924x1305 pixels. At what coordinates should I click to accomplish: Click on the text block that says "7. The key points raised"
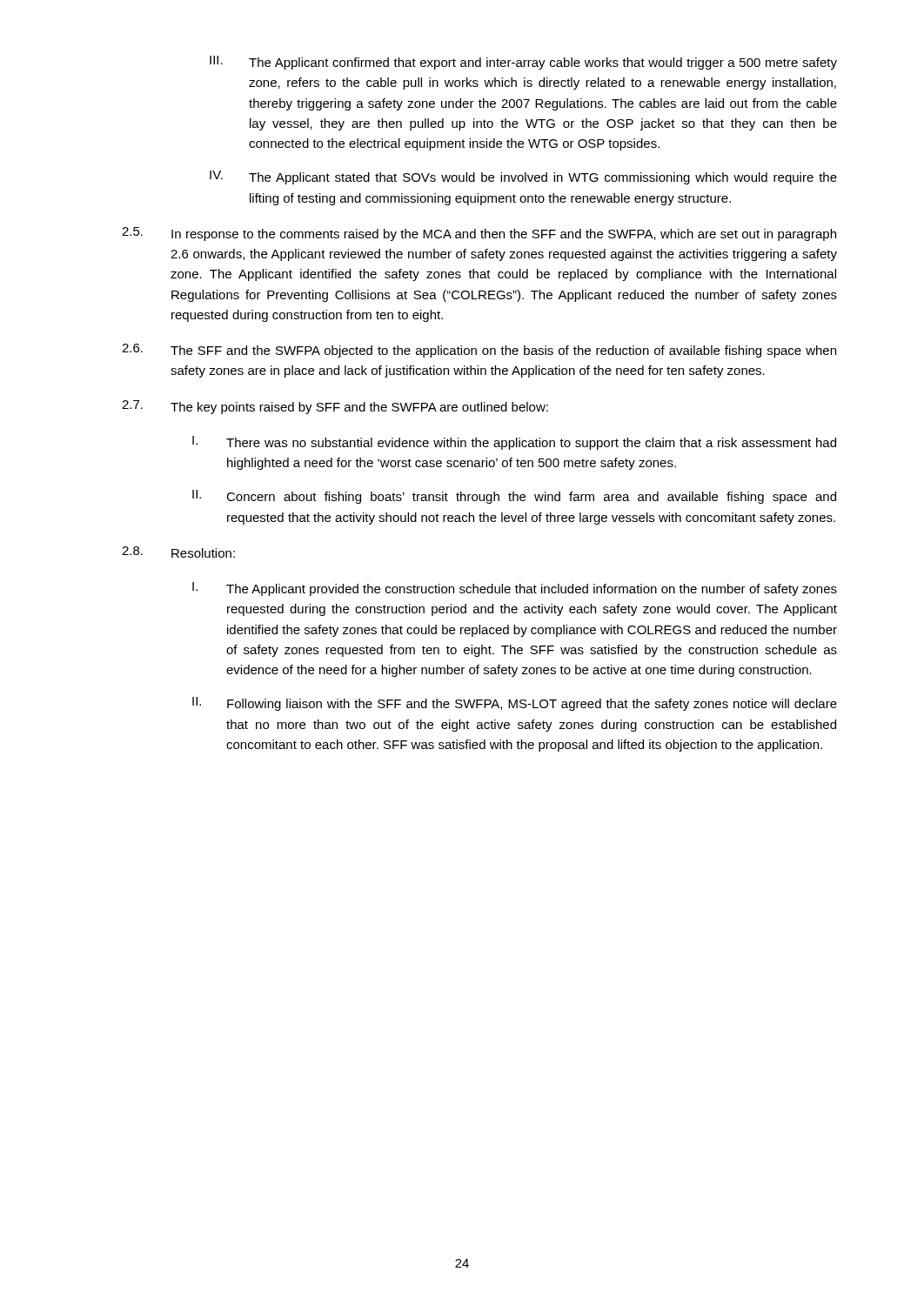point(479,406)
